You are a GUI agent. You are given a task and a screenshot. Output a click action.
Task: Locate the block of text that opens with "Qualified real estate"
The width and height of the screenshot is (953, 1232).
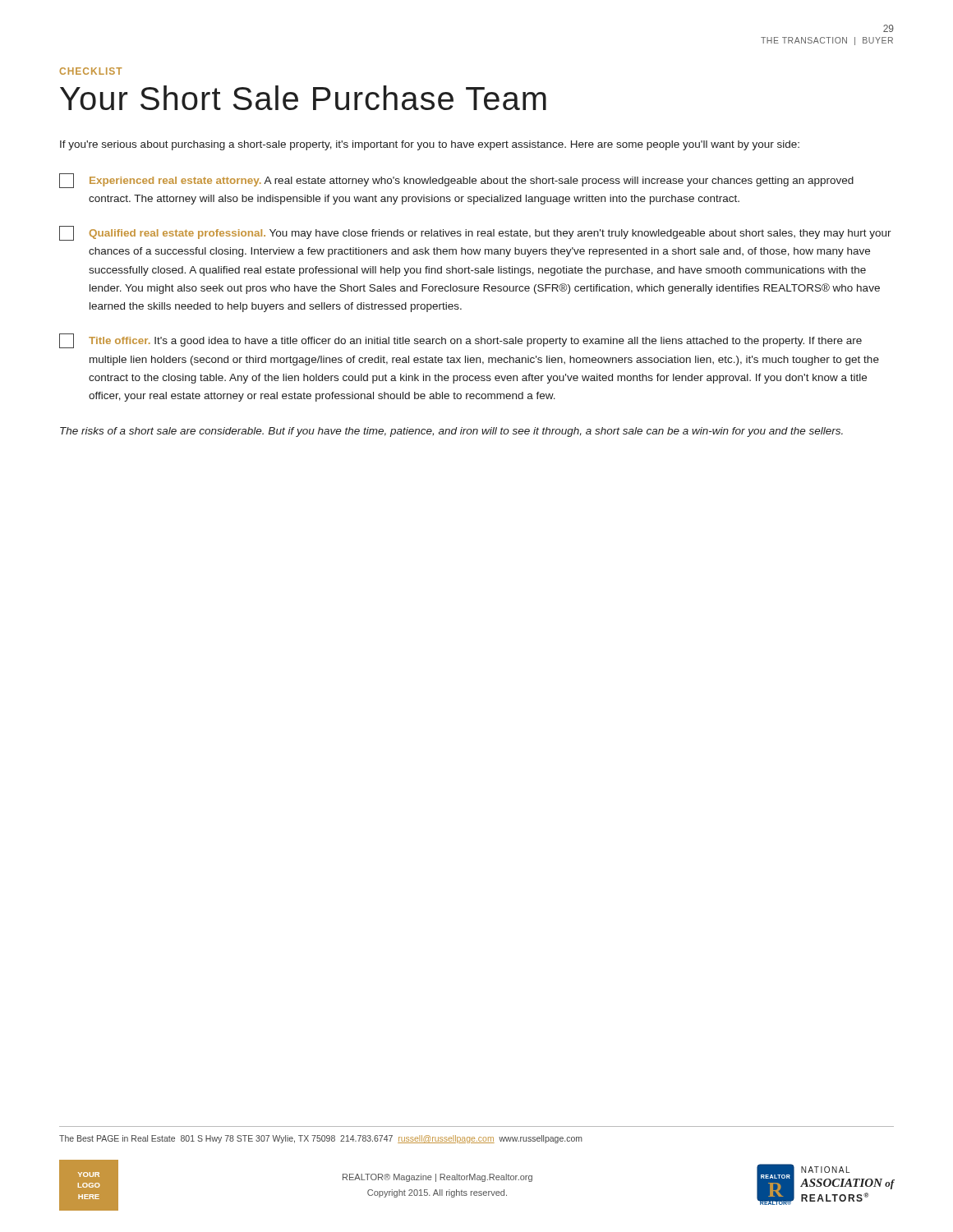(476, 270)
